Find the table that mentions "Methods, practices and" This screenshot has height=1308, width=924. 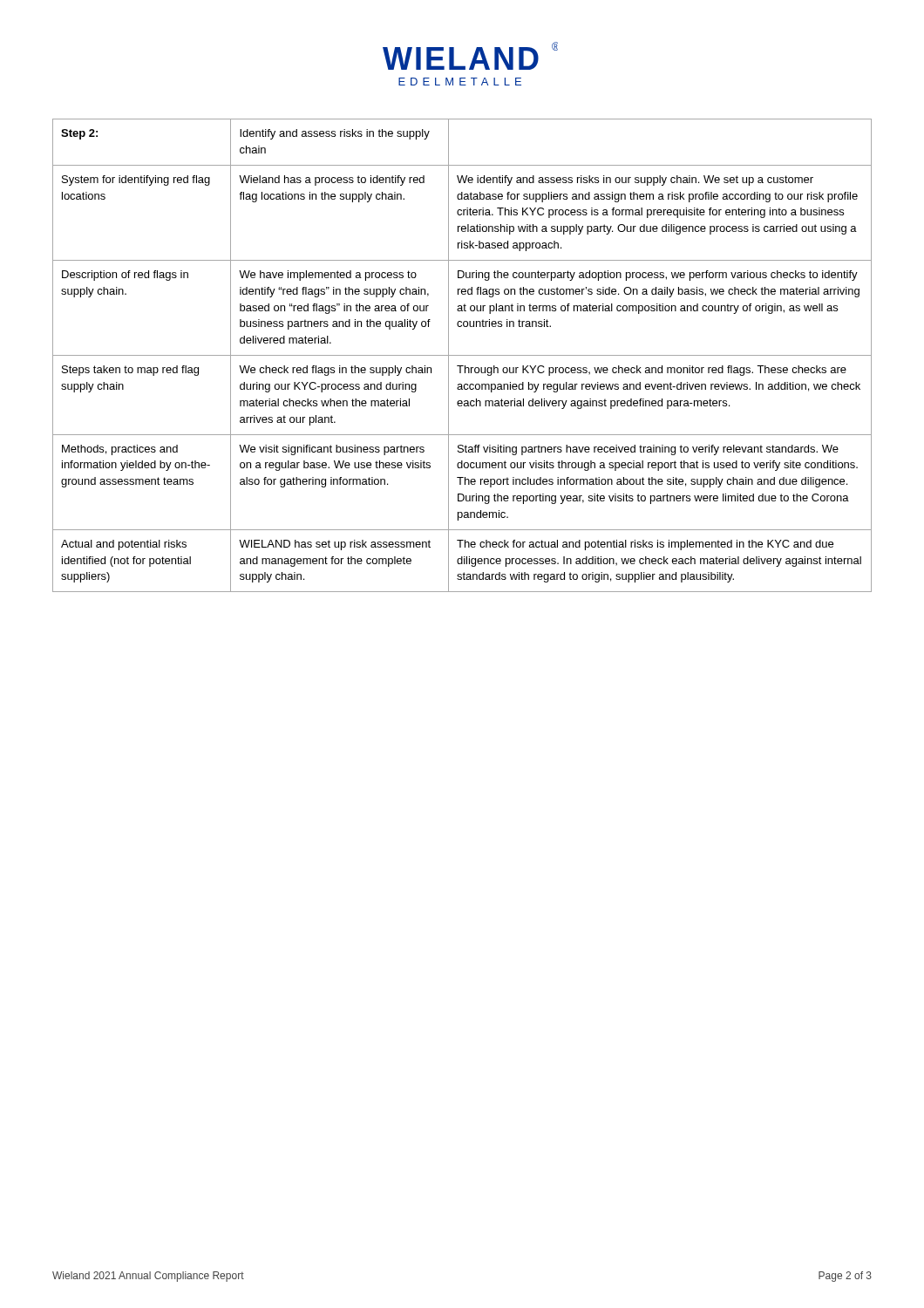[x=462, y=355]
